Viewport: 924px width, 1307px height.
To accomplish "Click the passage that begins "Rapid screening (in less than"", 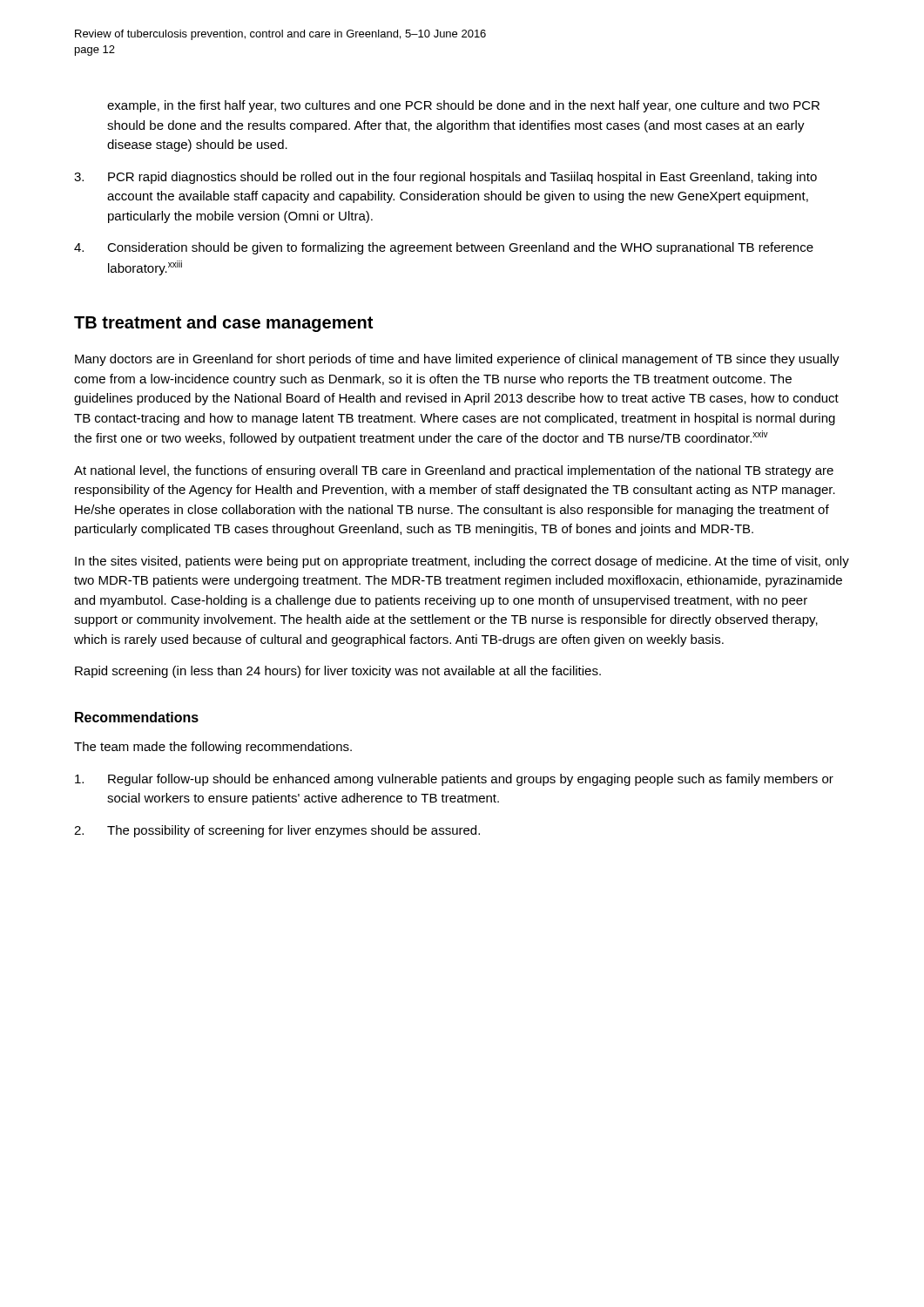I will click(x=462, y=671).
